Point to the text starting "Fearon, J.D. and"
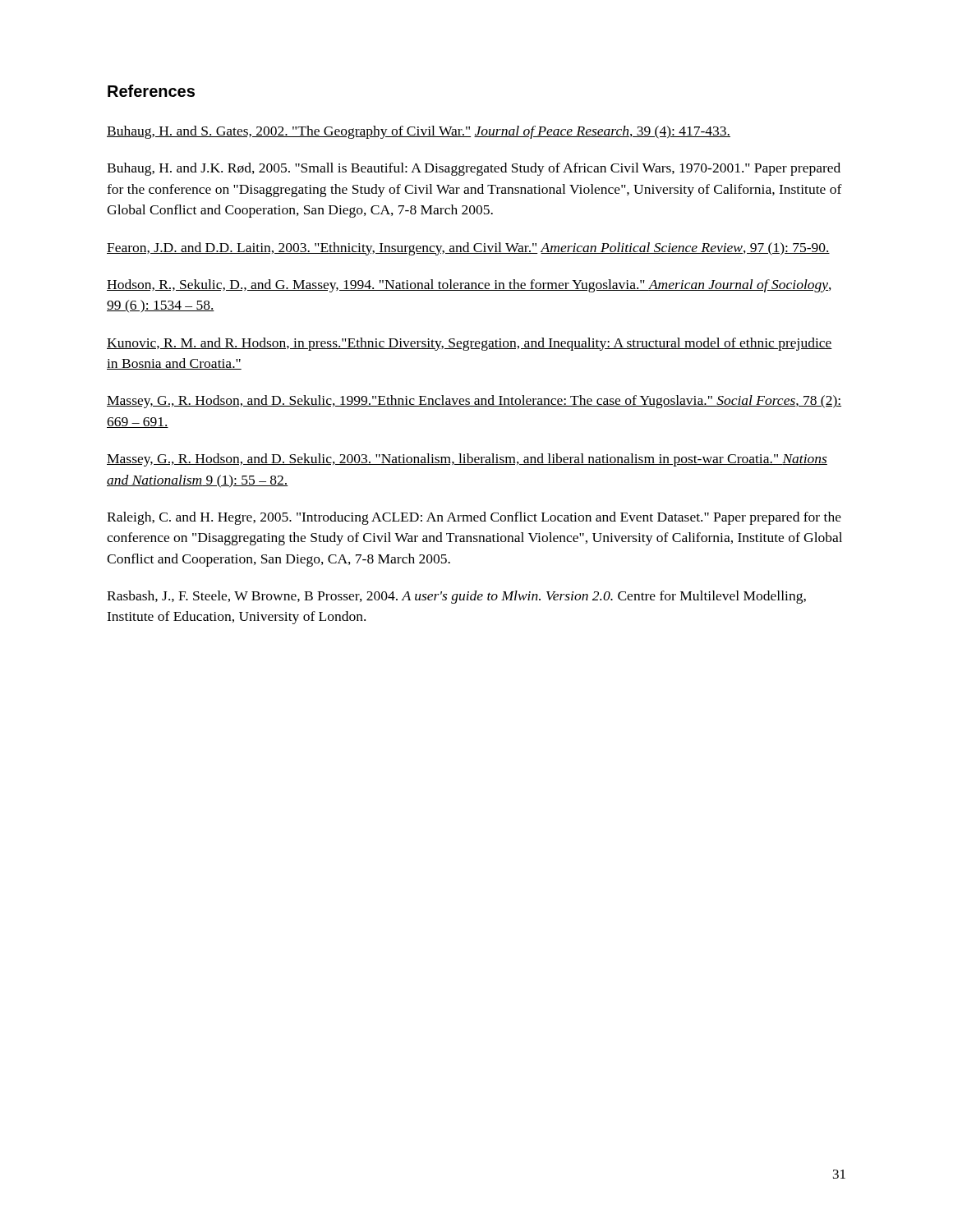Viewport: 953px width, 1232px height. coord(468,247)
